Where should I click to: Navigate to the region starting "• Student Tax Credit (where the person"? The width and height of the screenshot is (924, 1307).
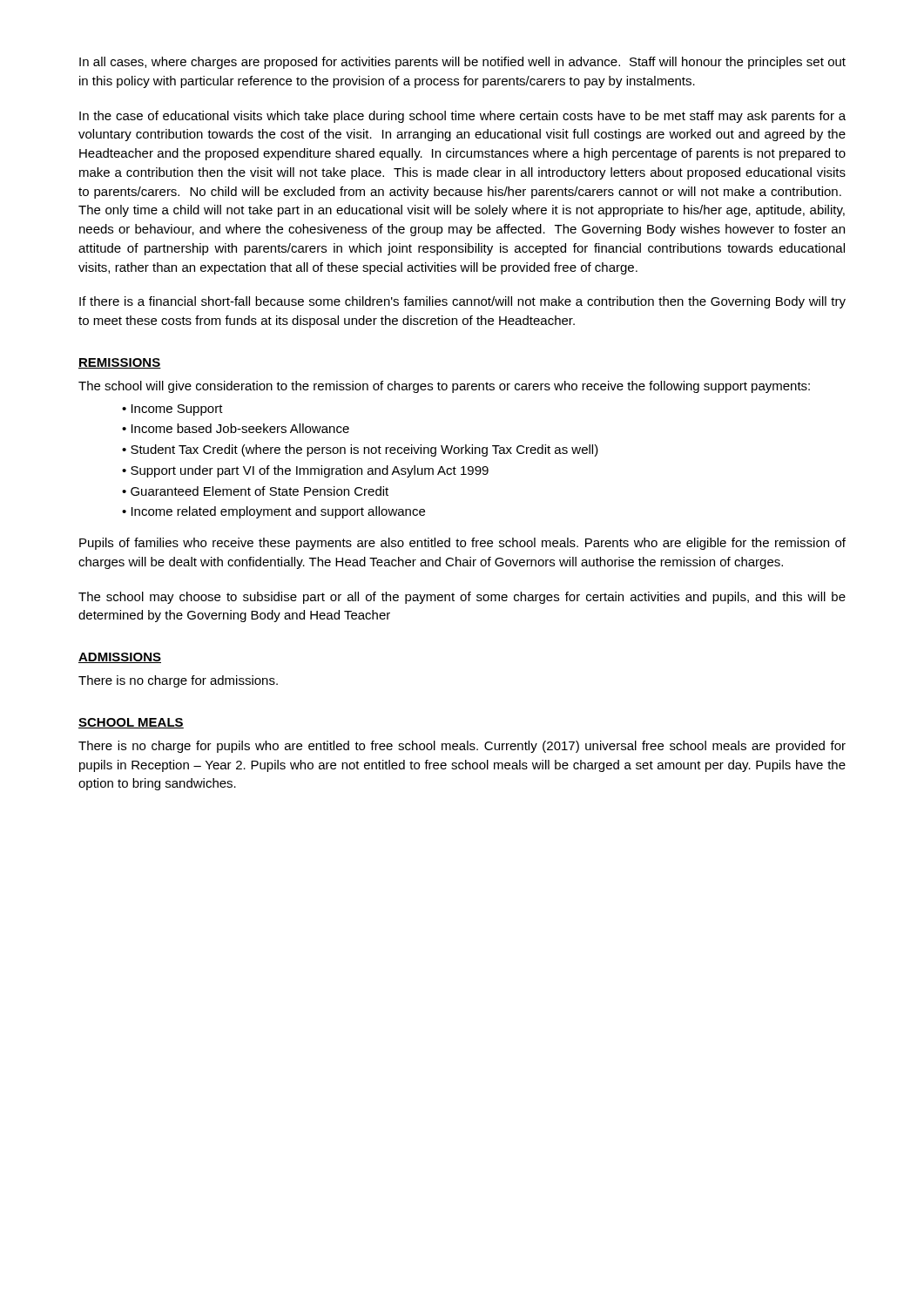pos(360,449)
